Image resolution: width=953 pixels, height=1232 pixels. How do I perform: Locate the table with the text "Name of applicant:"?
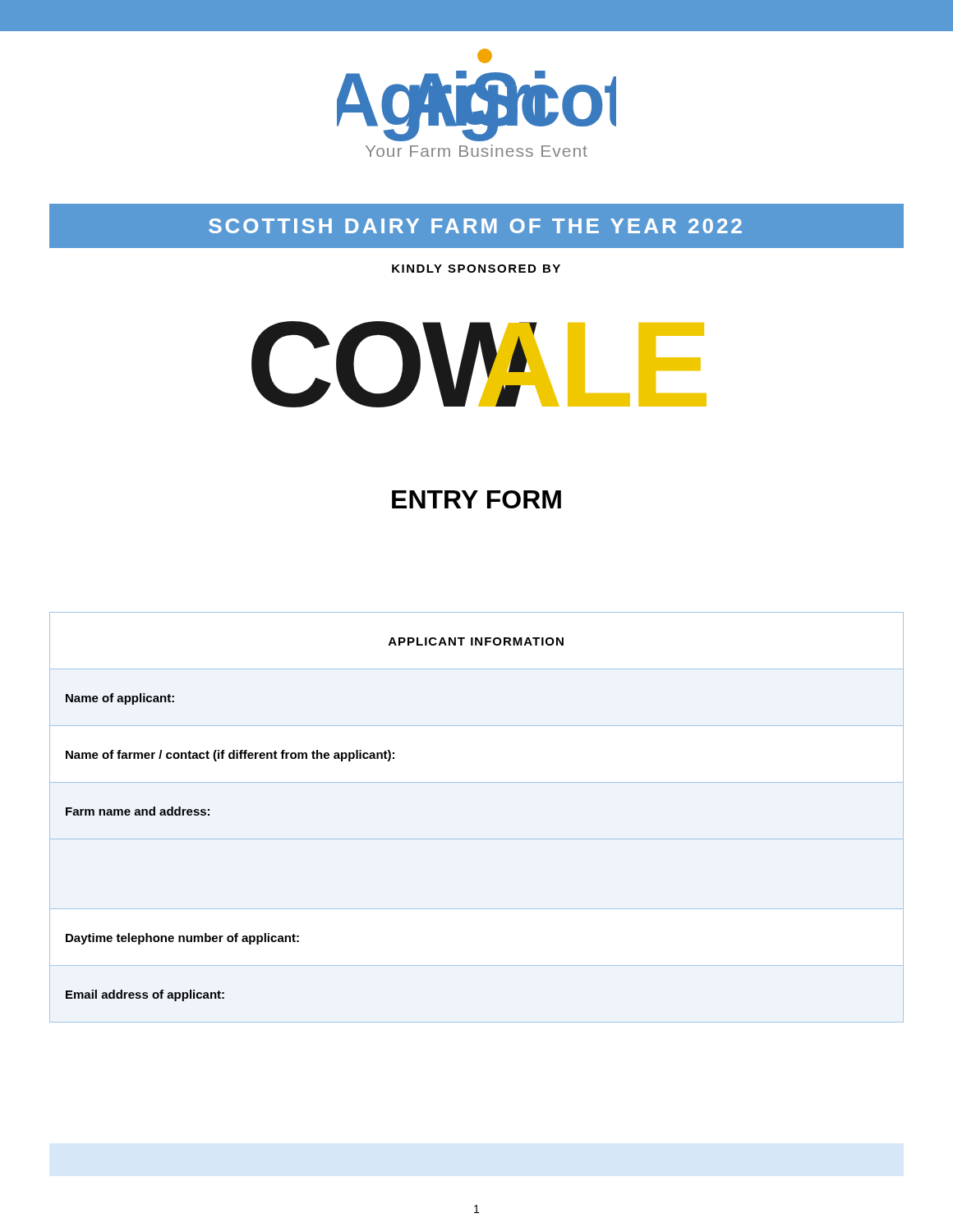476,817
